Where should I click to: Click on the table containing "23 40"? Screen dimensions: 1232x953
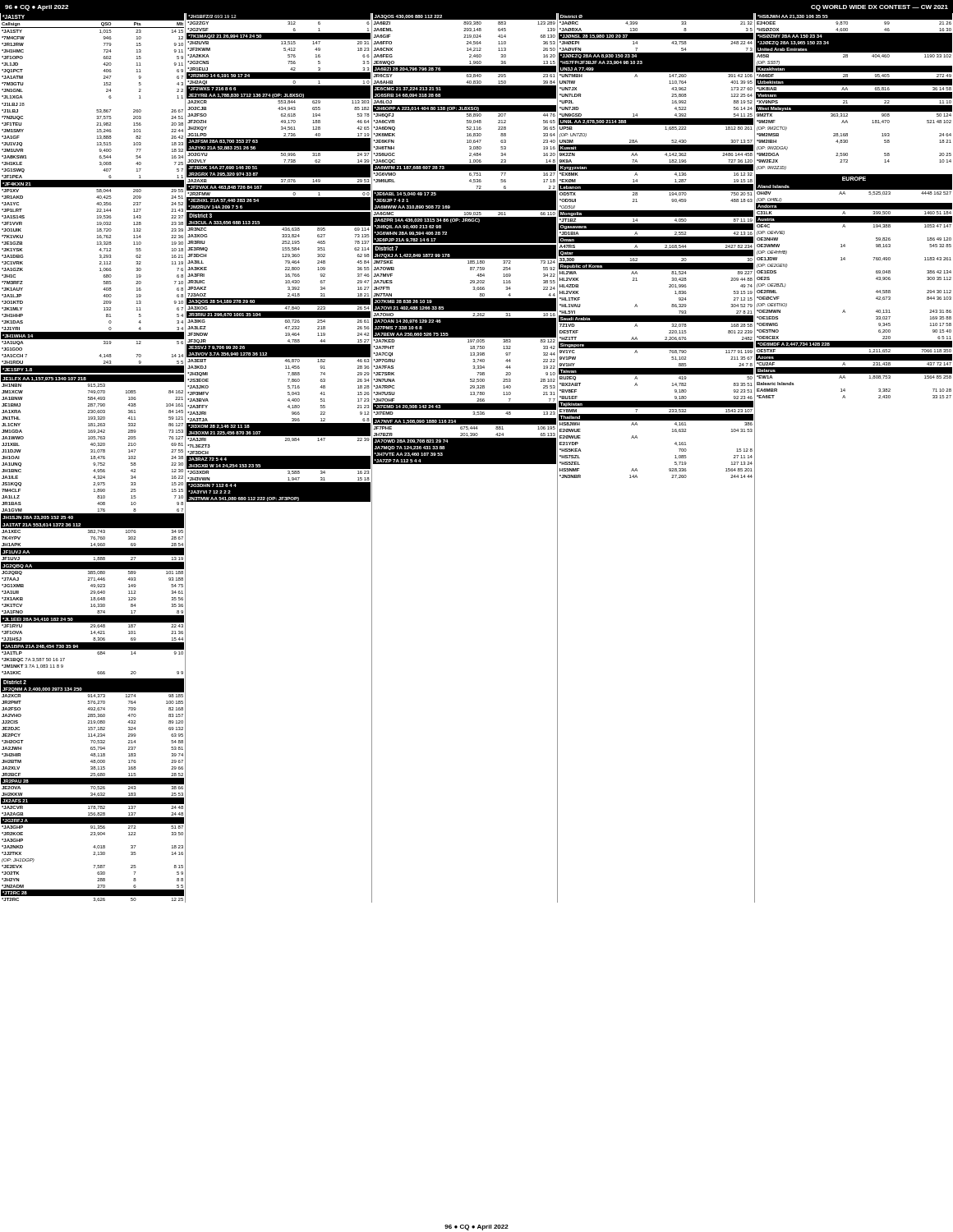click(x=464, y=128)
